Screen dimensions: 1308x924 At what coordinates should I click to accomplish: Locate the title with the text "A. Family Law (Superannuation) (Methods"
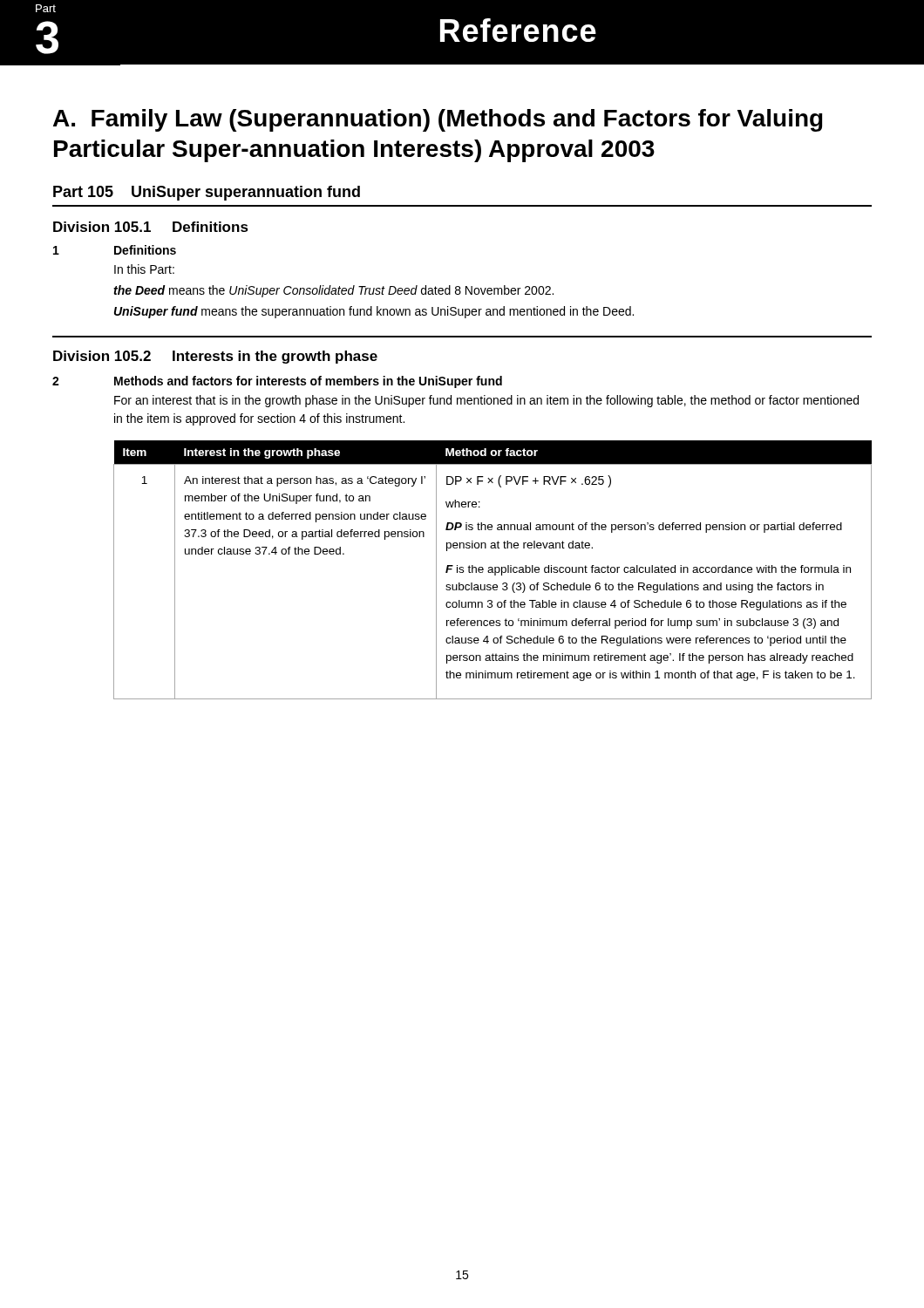pos(438,133)
